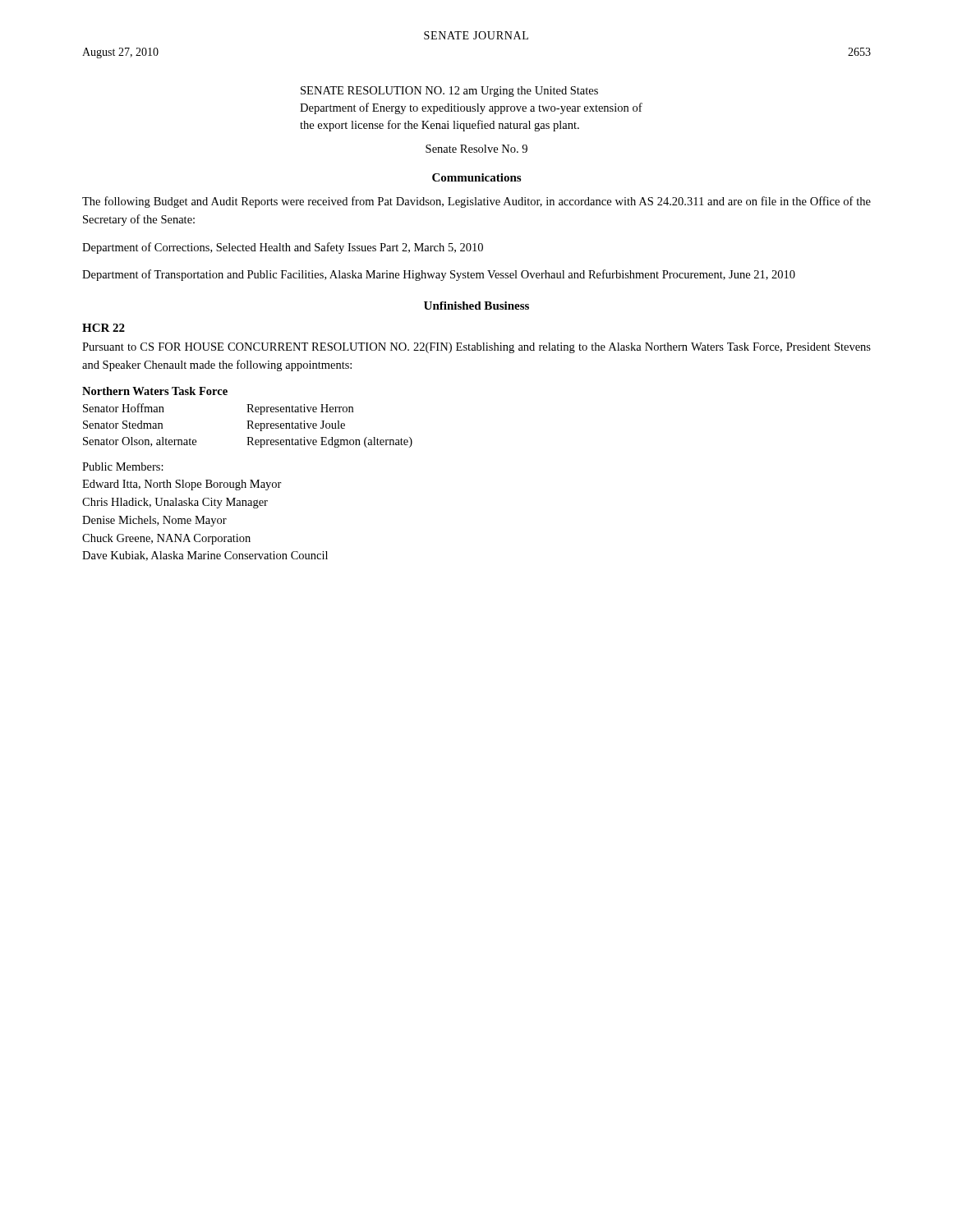Click the passage that begins "Department of Transportation and Public Facilities, Alaska Marine"
Screen dimensions: 1232x953
(439, 275)
